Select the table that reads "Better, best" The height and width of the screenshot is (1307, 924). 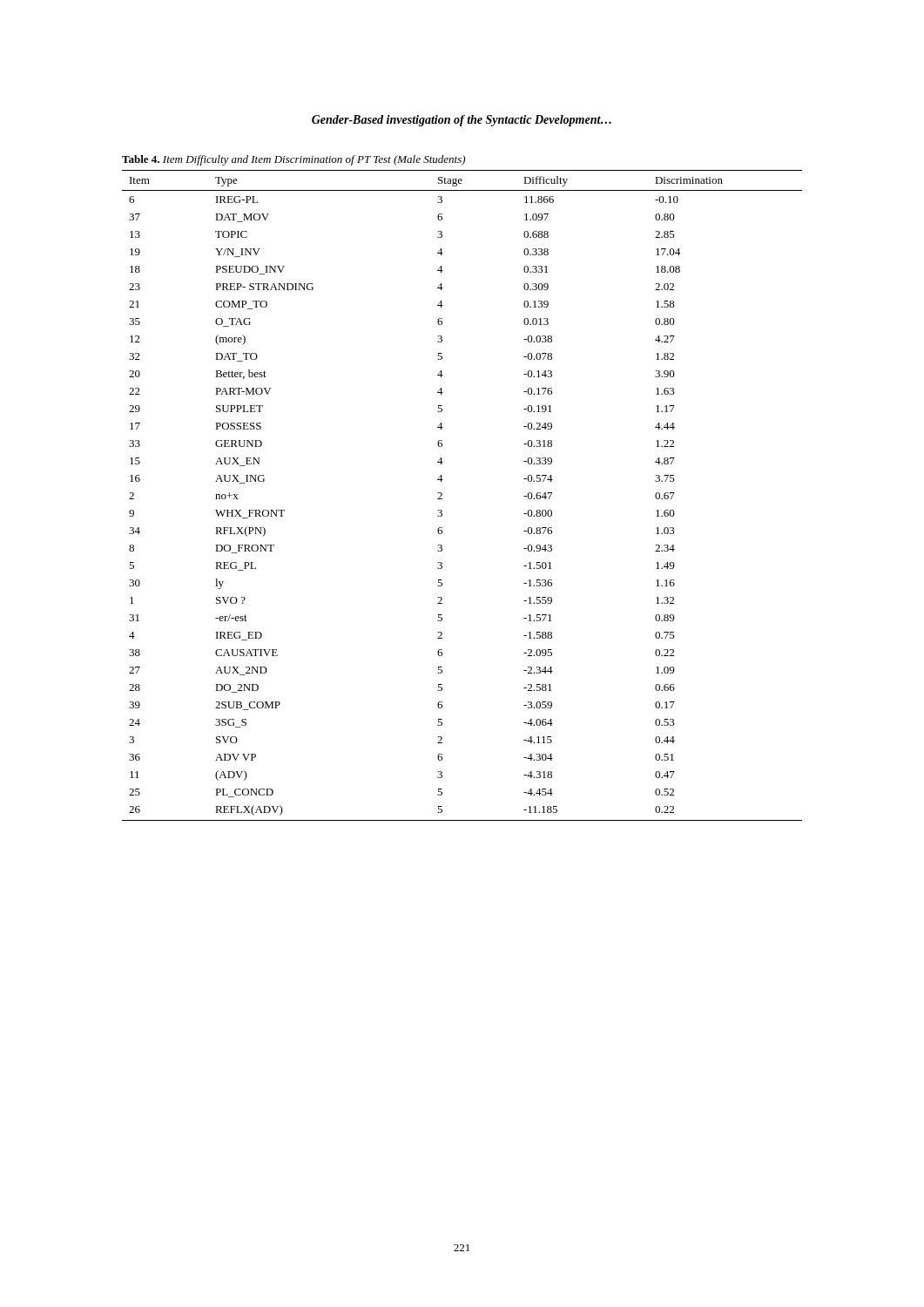pyautogui.click(x=462, y=487)
